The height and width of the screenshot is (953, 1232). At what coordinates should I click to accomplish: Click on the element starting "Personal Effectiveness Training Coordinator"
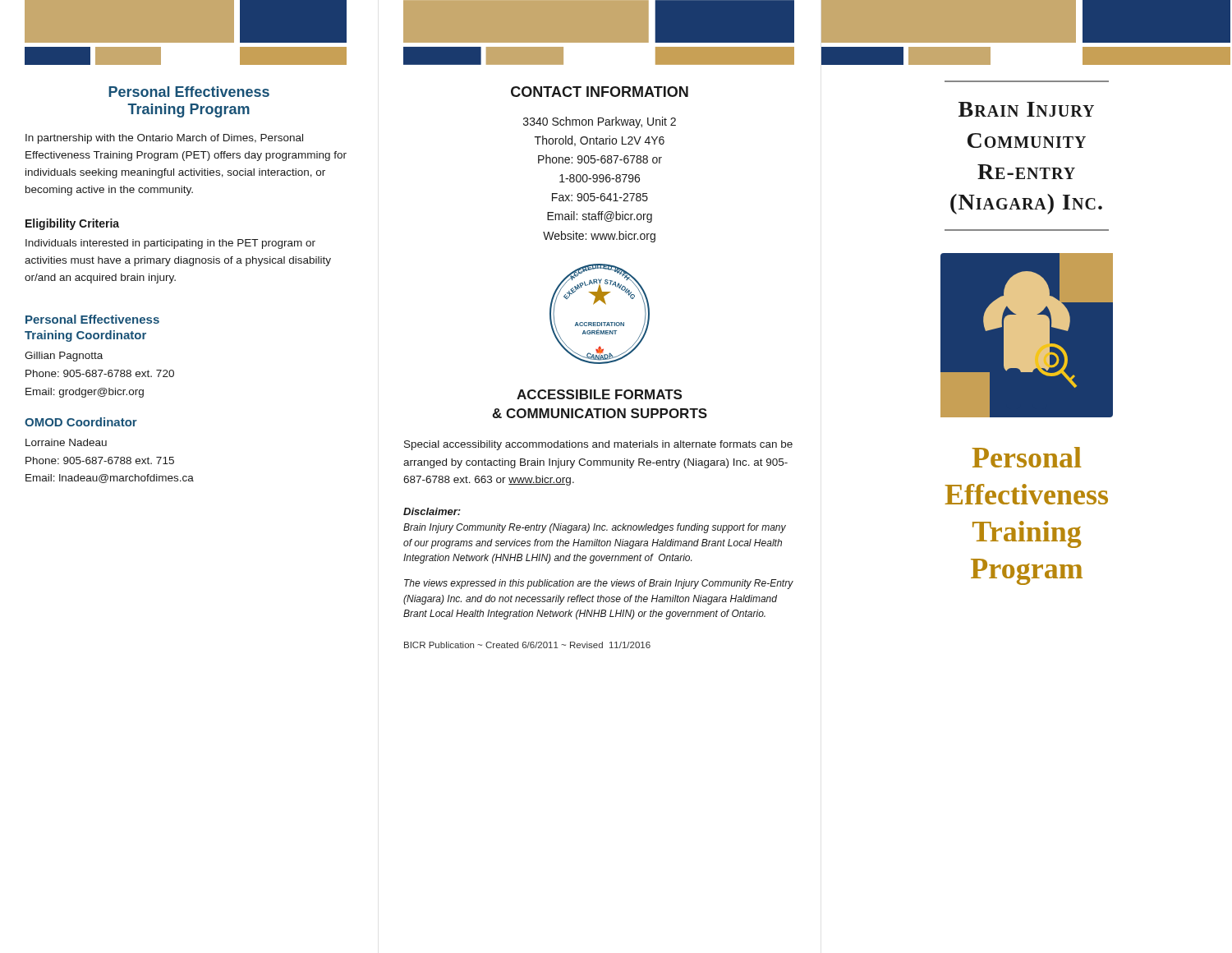click(92, 319)
